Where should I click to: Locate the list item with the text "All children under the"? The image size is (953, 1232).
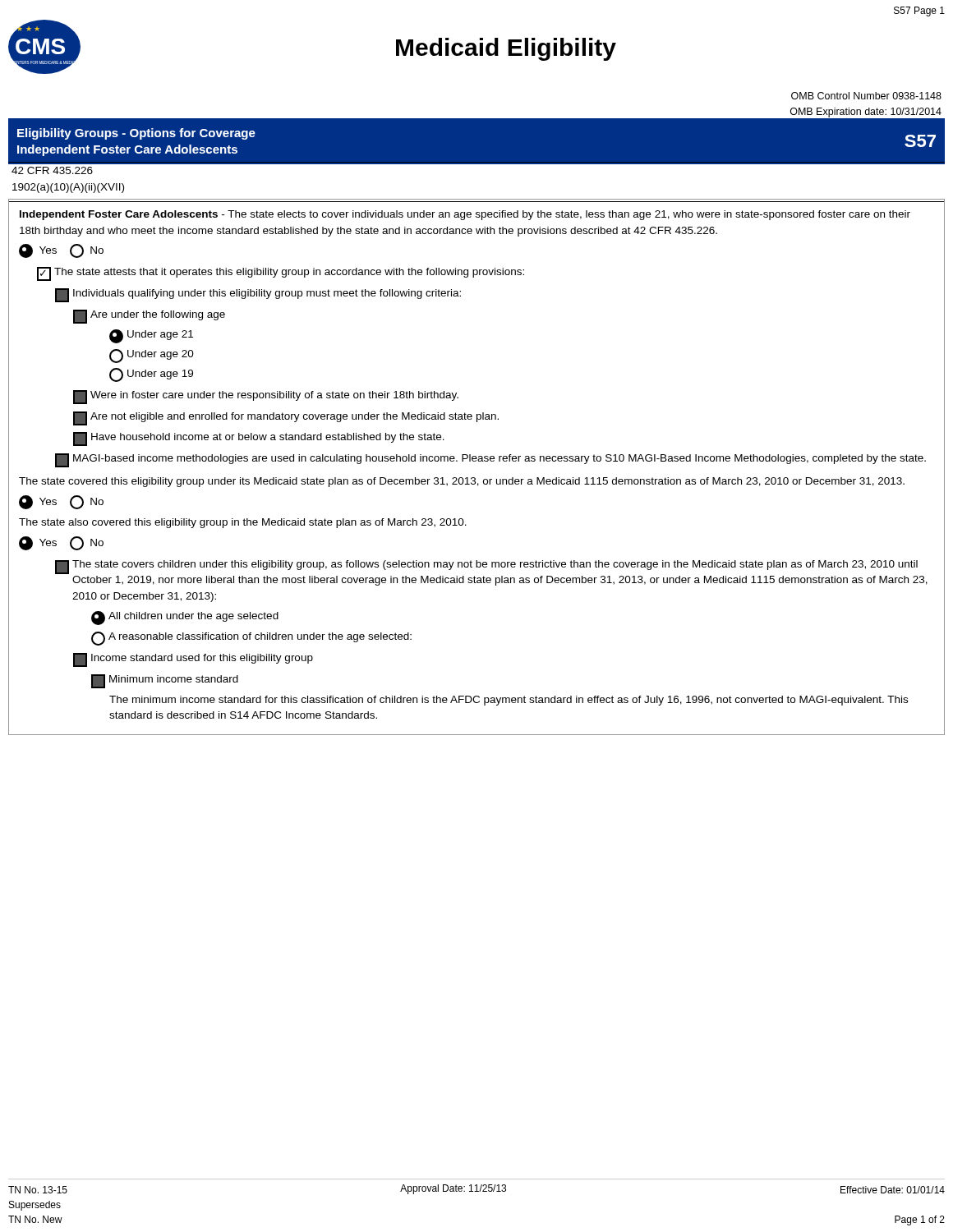click(185, 618)
